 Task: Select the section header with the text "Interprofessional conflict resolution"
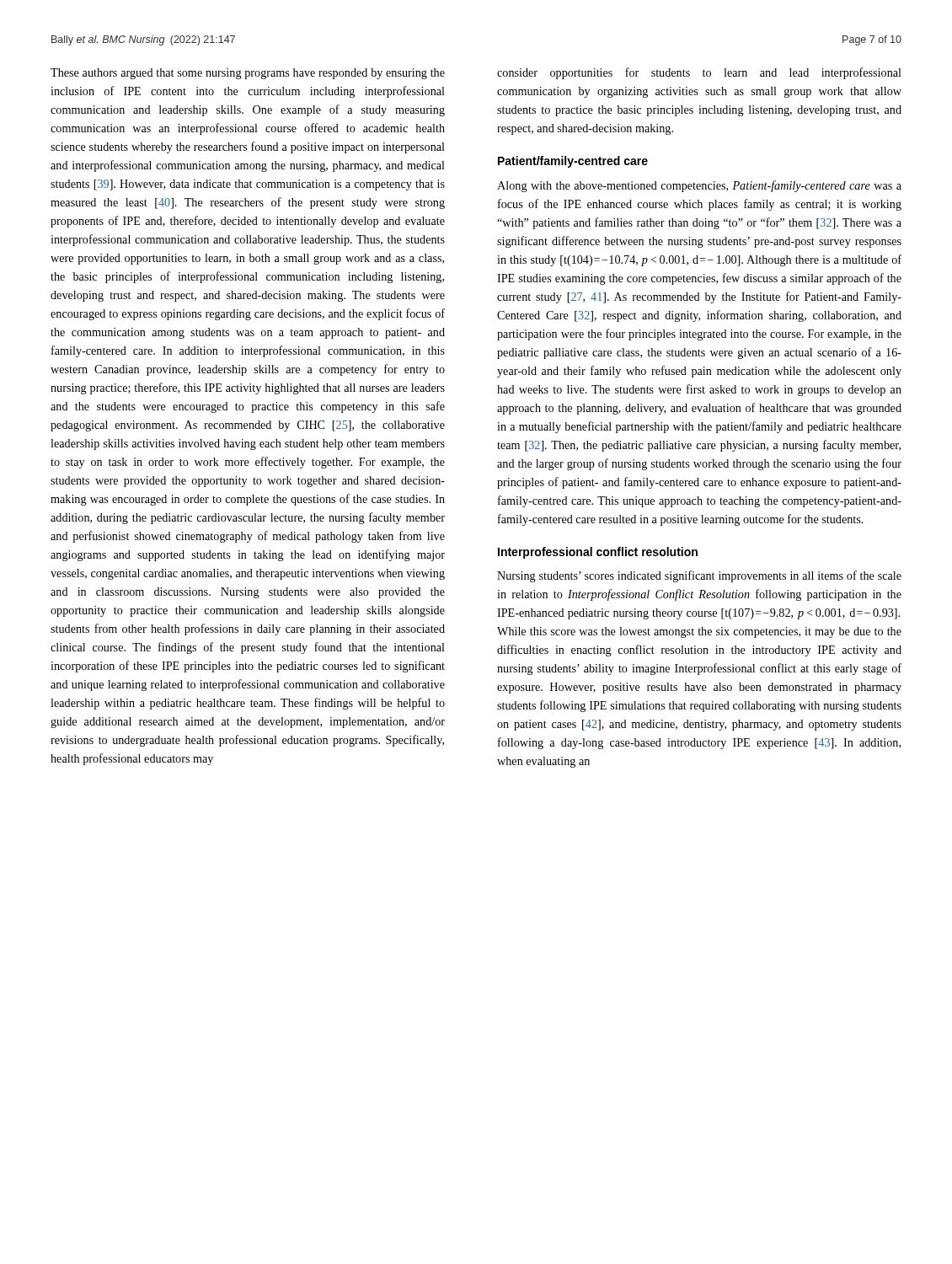click(x=598, y=552)
